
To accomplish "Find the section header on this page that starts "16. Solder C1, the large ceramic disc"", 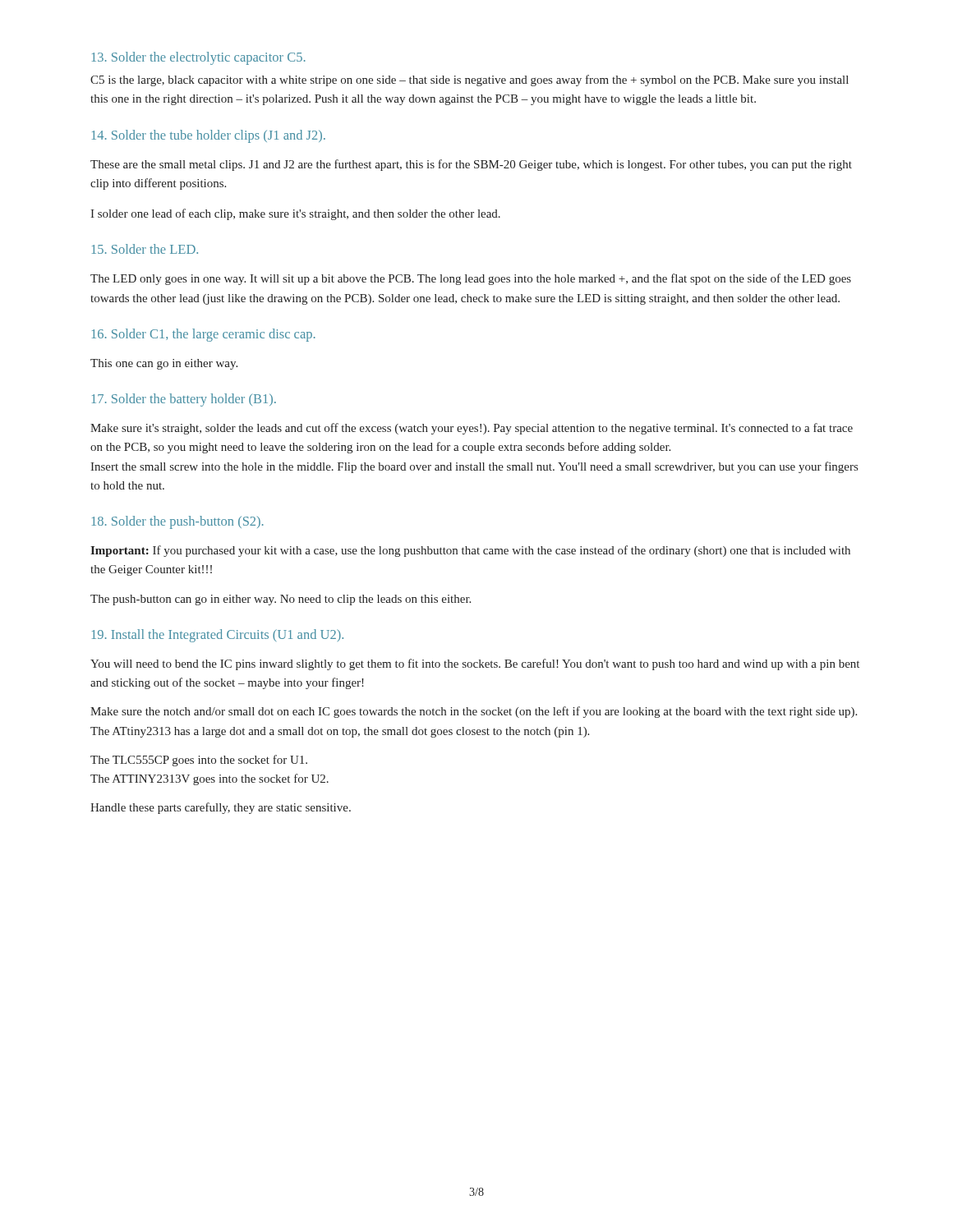I will pos(203,334).
